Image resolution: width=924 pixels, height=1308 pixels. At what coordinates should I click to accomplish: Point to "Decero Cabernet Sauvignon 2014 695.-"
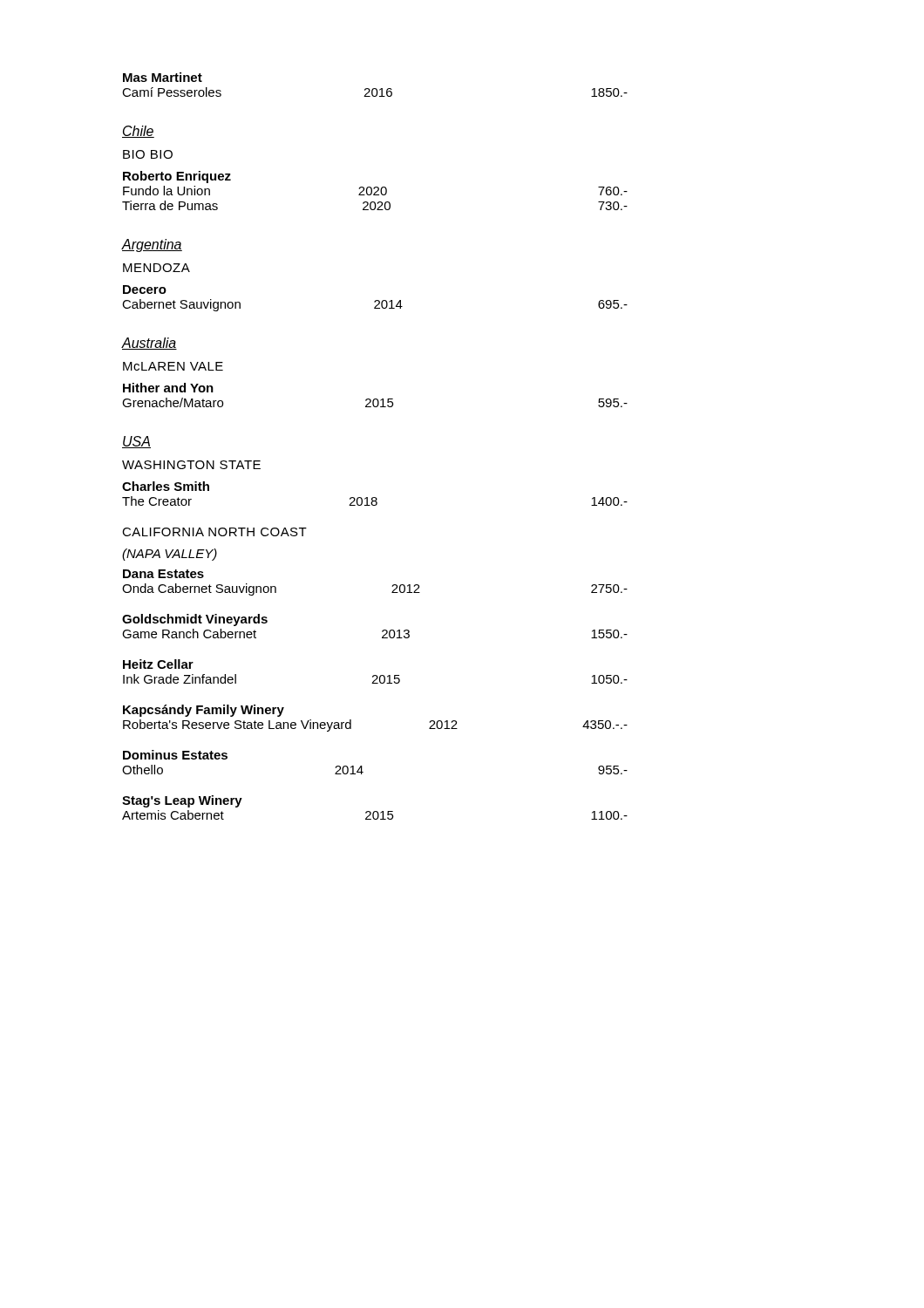coord(145,290)
